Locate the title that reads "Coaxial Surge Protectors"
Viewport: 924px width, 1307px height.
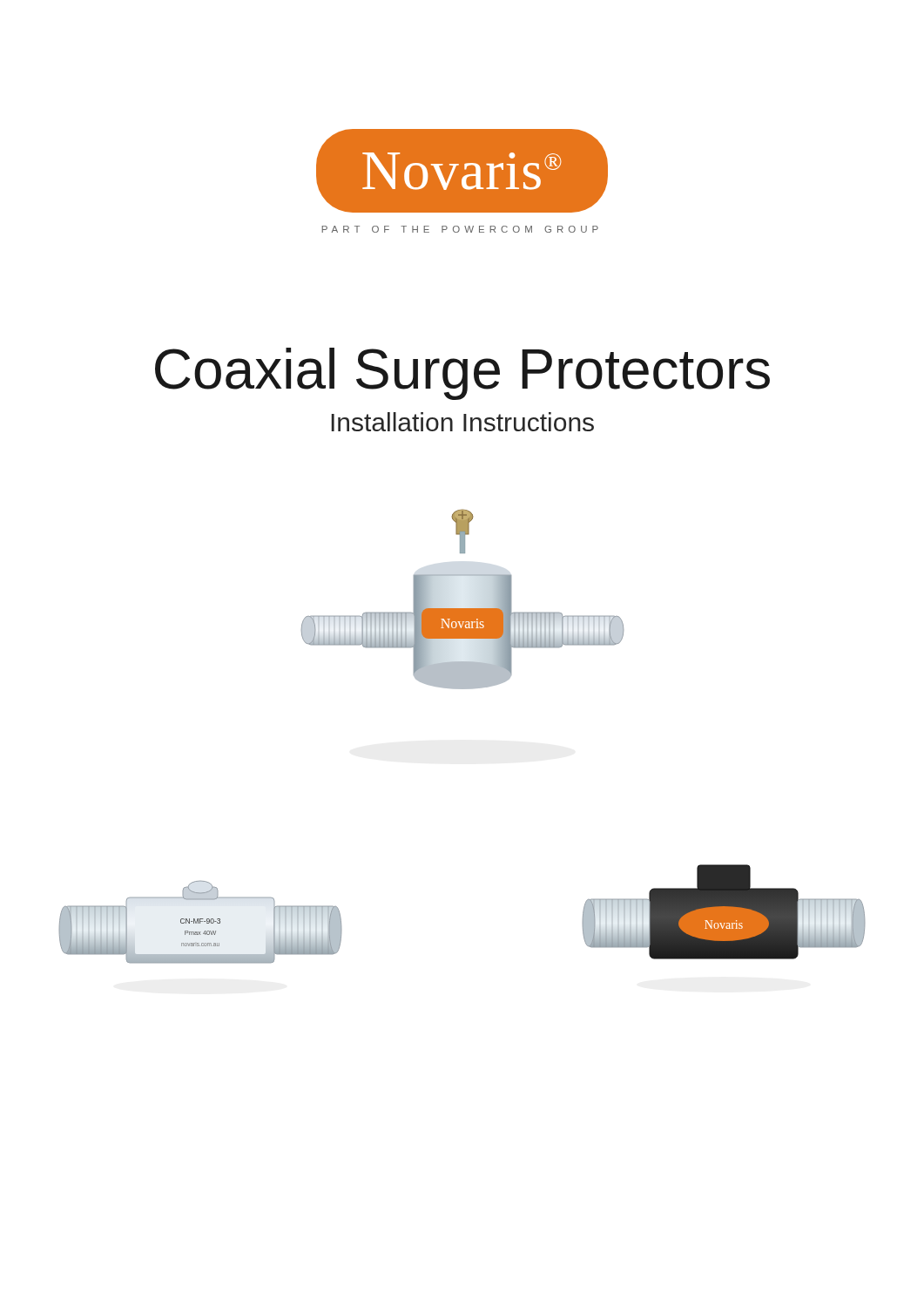coord(462,370)
